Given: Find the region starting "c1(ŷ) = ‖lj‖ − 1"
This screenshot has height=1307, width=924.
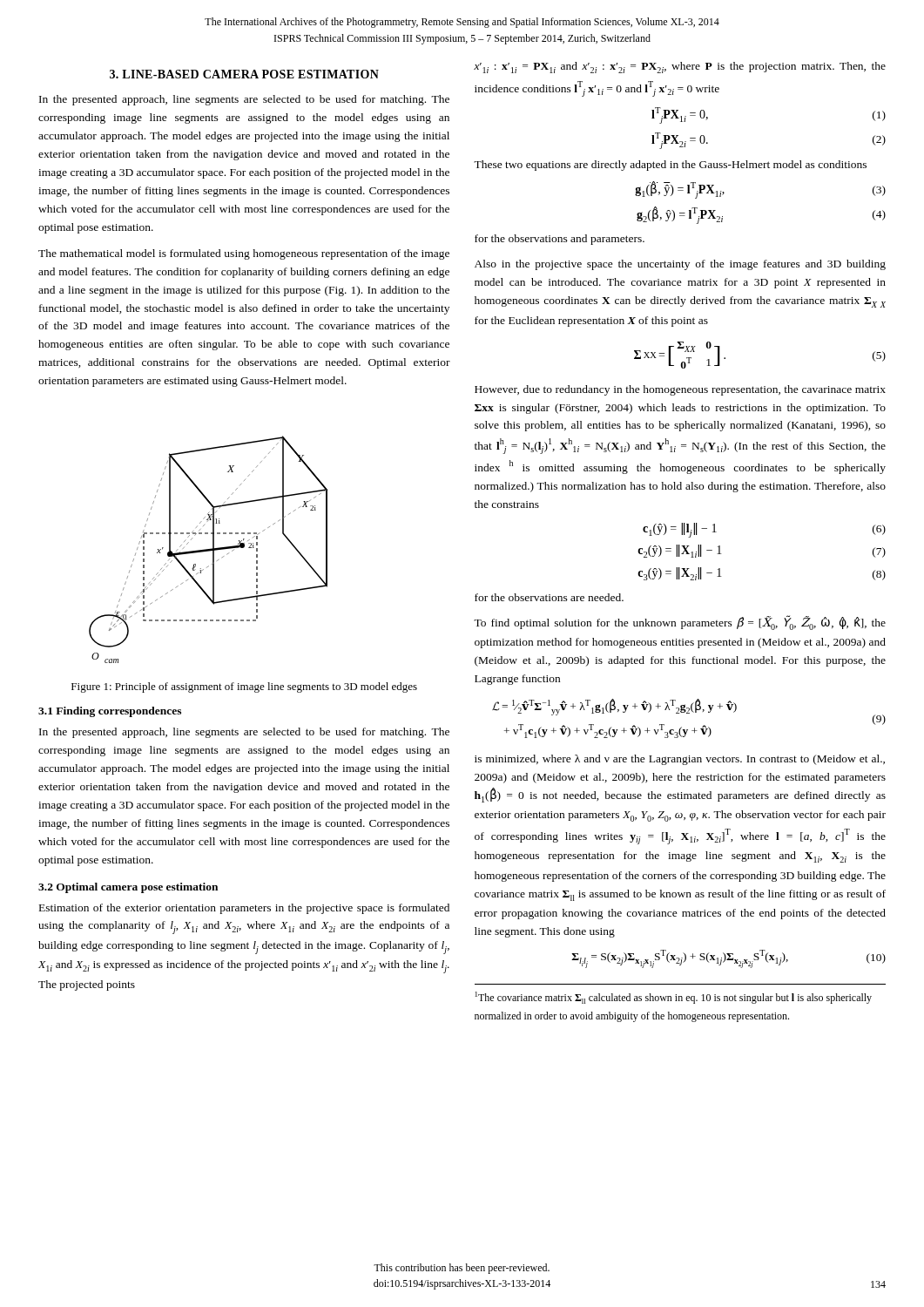Looking at the screenshot, I should point(681,530).
